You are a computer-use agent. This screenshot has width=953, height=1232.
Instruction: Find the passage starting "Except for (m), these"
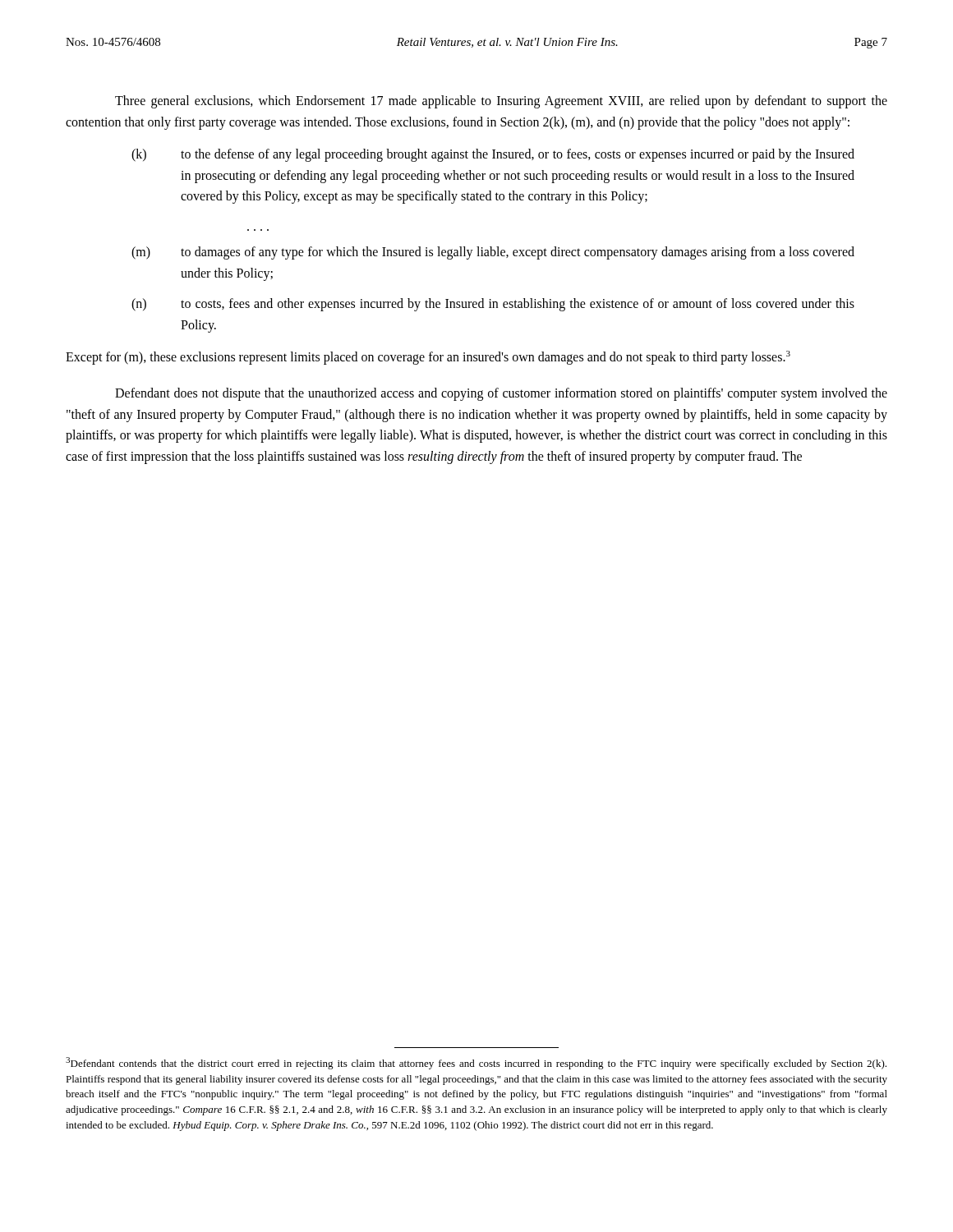(428, 356)
